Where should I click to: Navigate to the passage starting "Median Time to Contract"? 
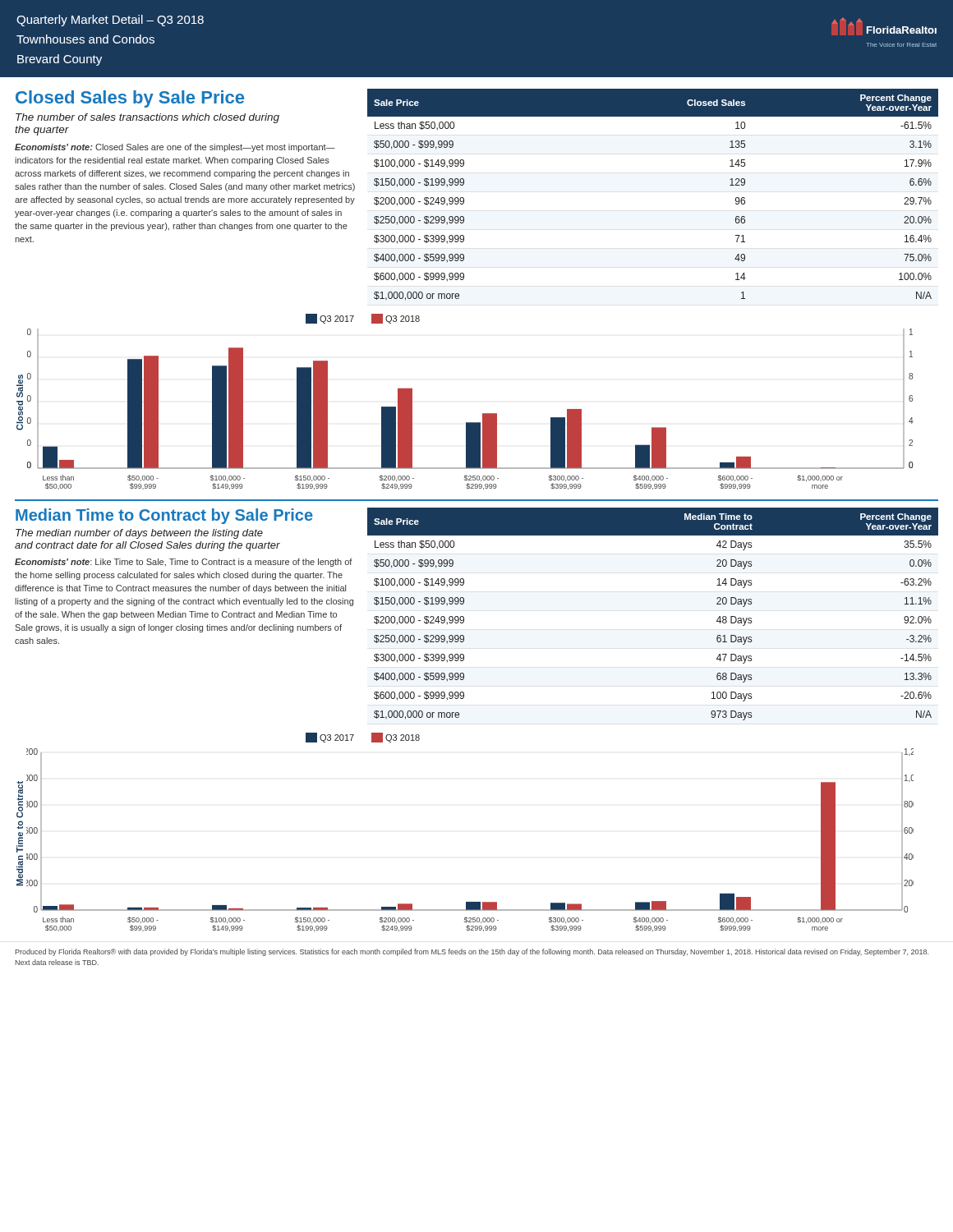[164, 515]
